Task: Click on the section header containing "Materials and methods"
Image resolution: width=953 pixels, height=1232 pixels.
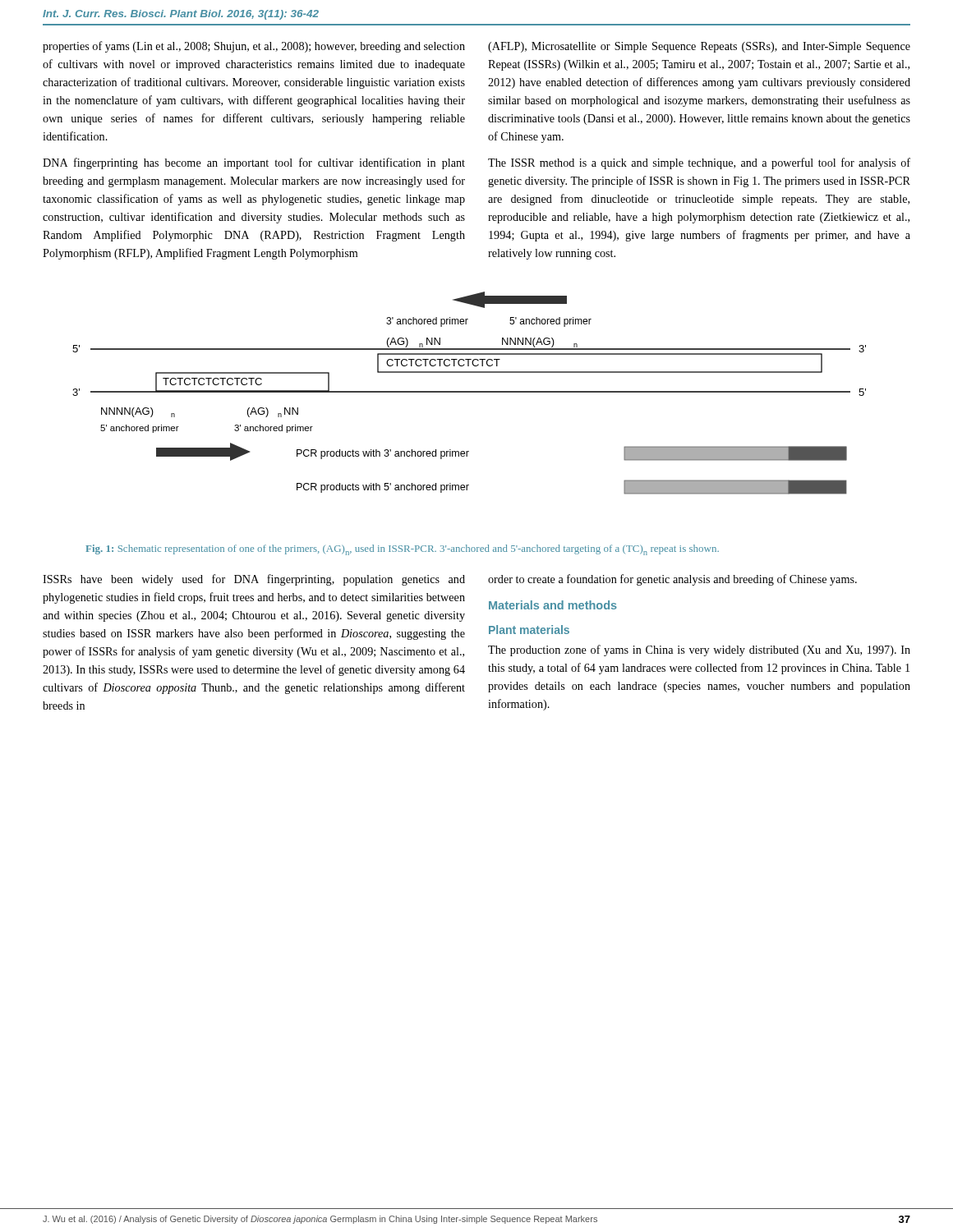Action: (553, 606)
